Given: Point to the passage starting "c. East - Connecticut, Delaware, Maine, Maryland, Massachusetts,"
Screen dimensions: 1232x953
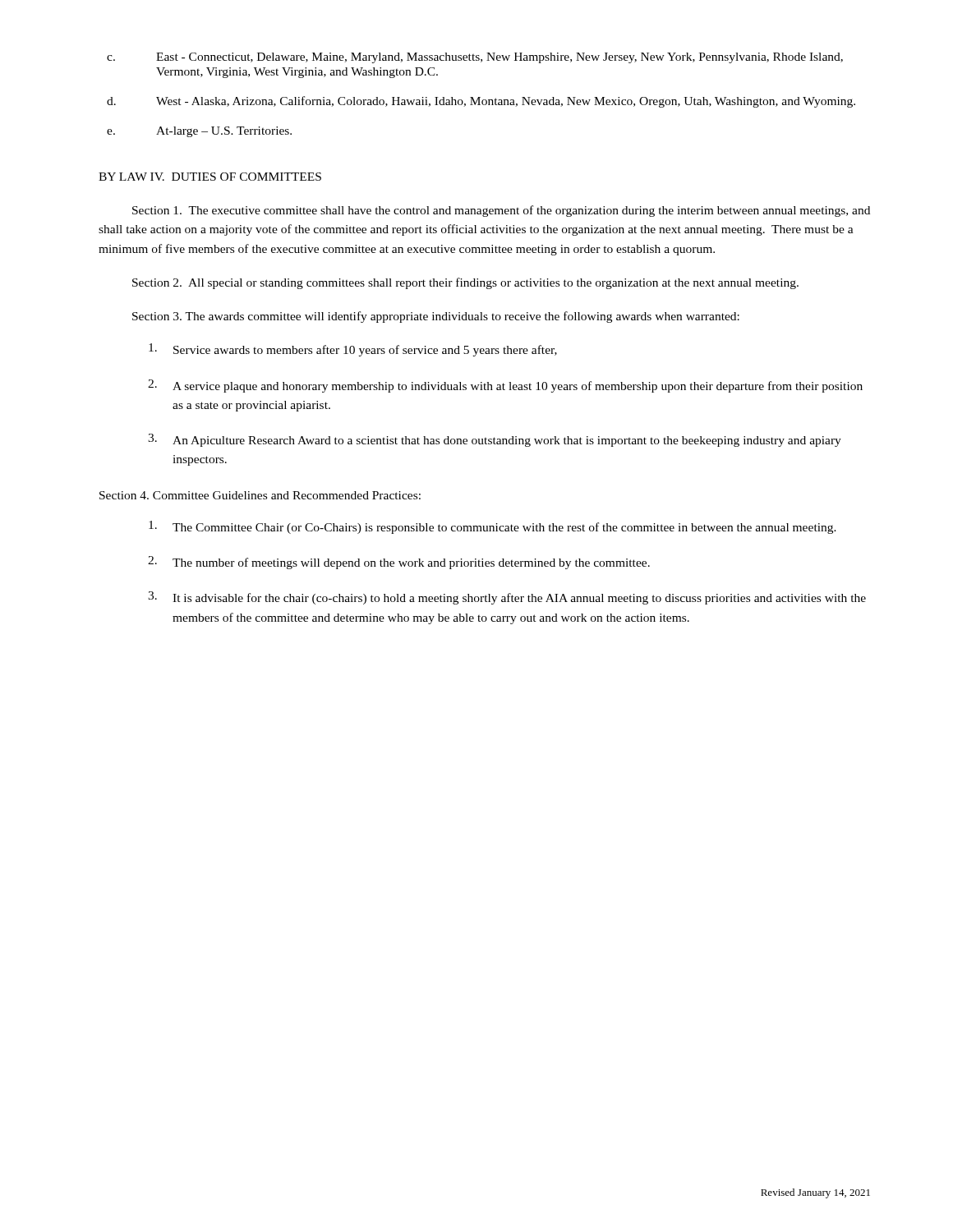Looking at the screenshot, I should 485,64.
